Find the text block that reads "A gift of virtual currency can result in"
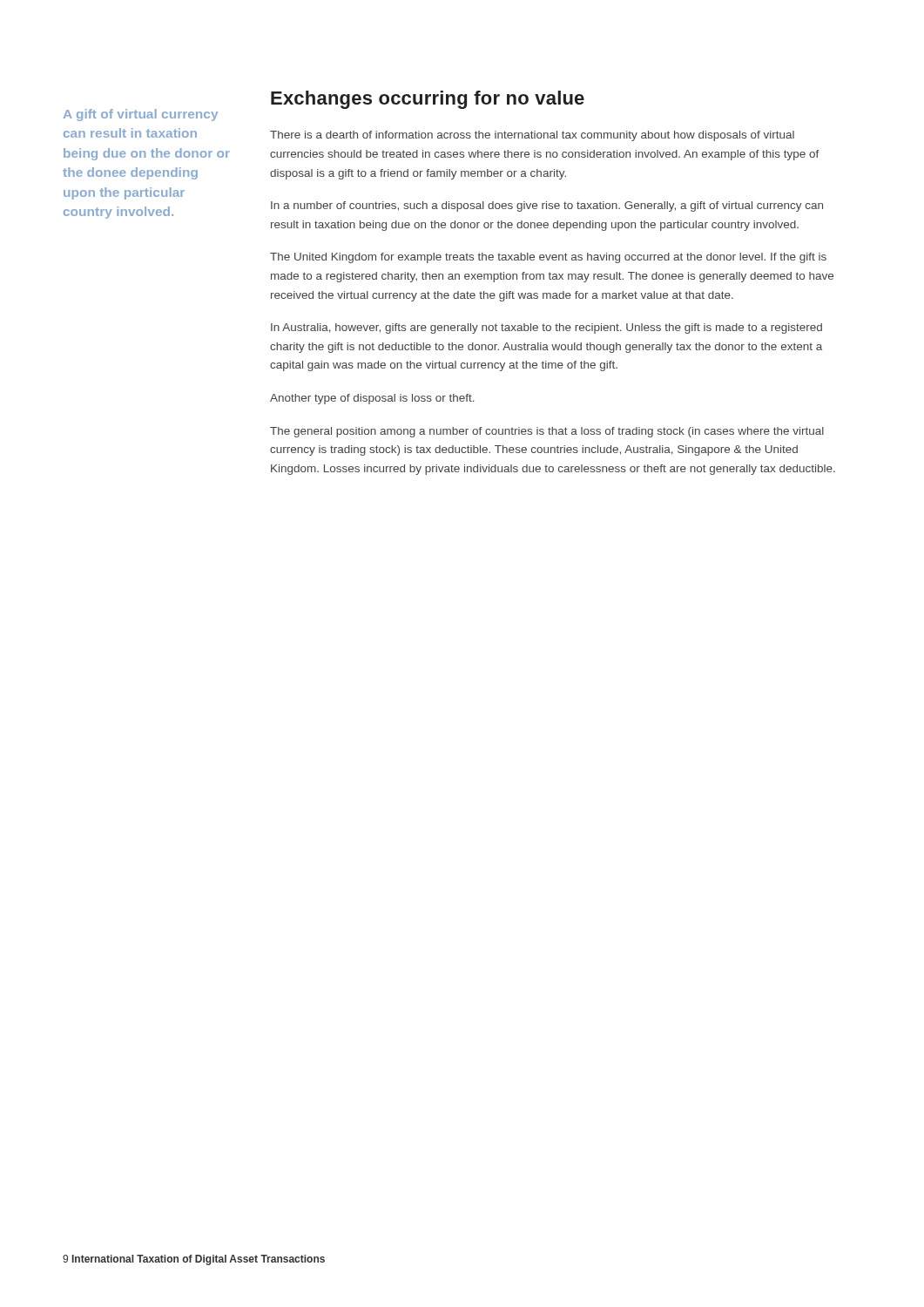 146,163
